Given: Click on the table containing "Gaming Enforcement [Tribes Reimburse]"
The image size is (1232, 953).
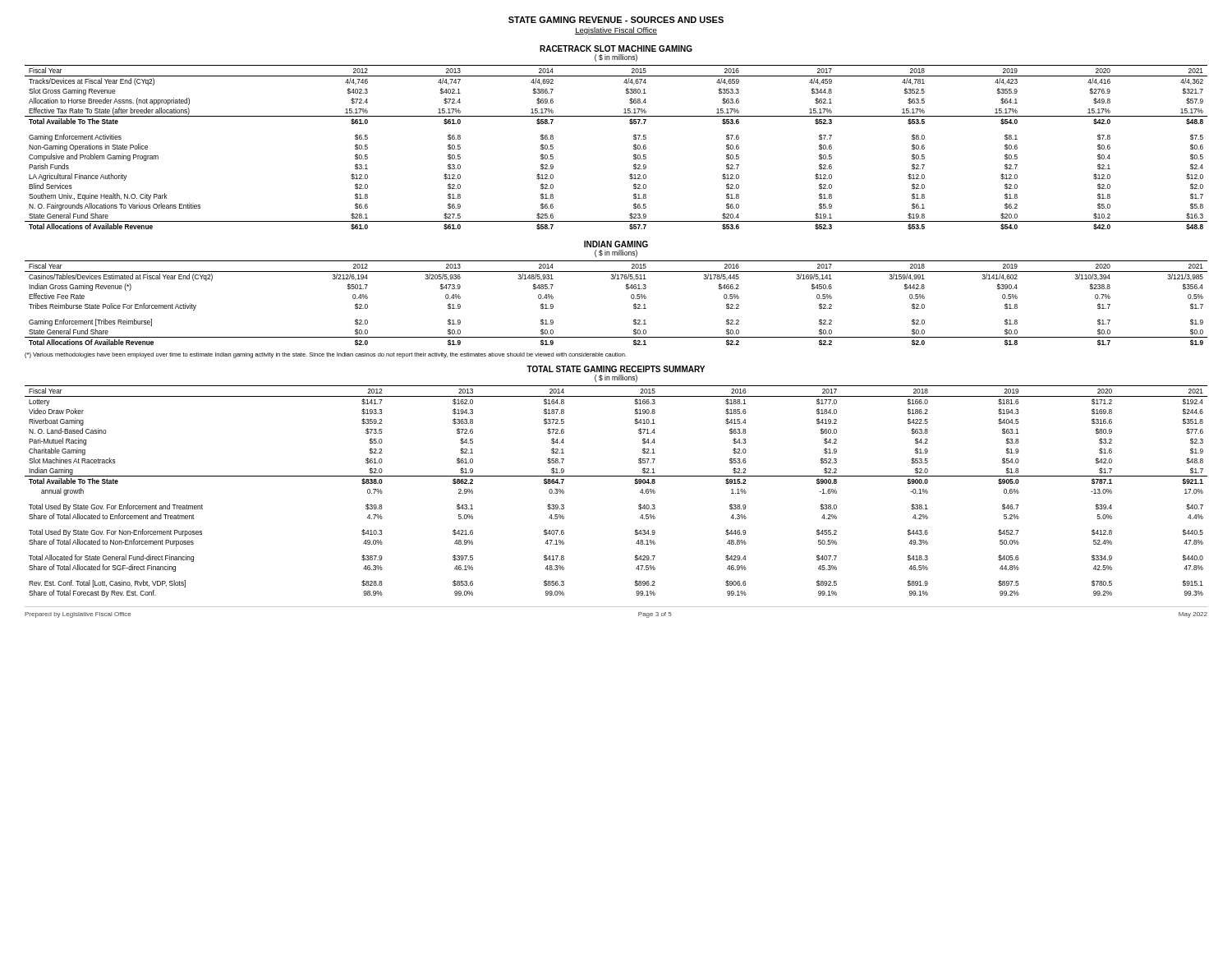Looking at the screenshot, I should (616, 304).
